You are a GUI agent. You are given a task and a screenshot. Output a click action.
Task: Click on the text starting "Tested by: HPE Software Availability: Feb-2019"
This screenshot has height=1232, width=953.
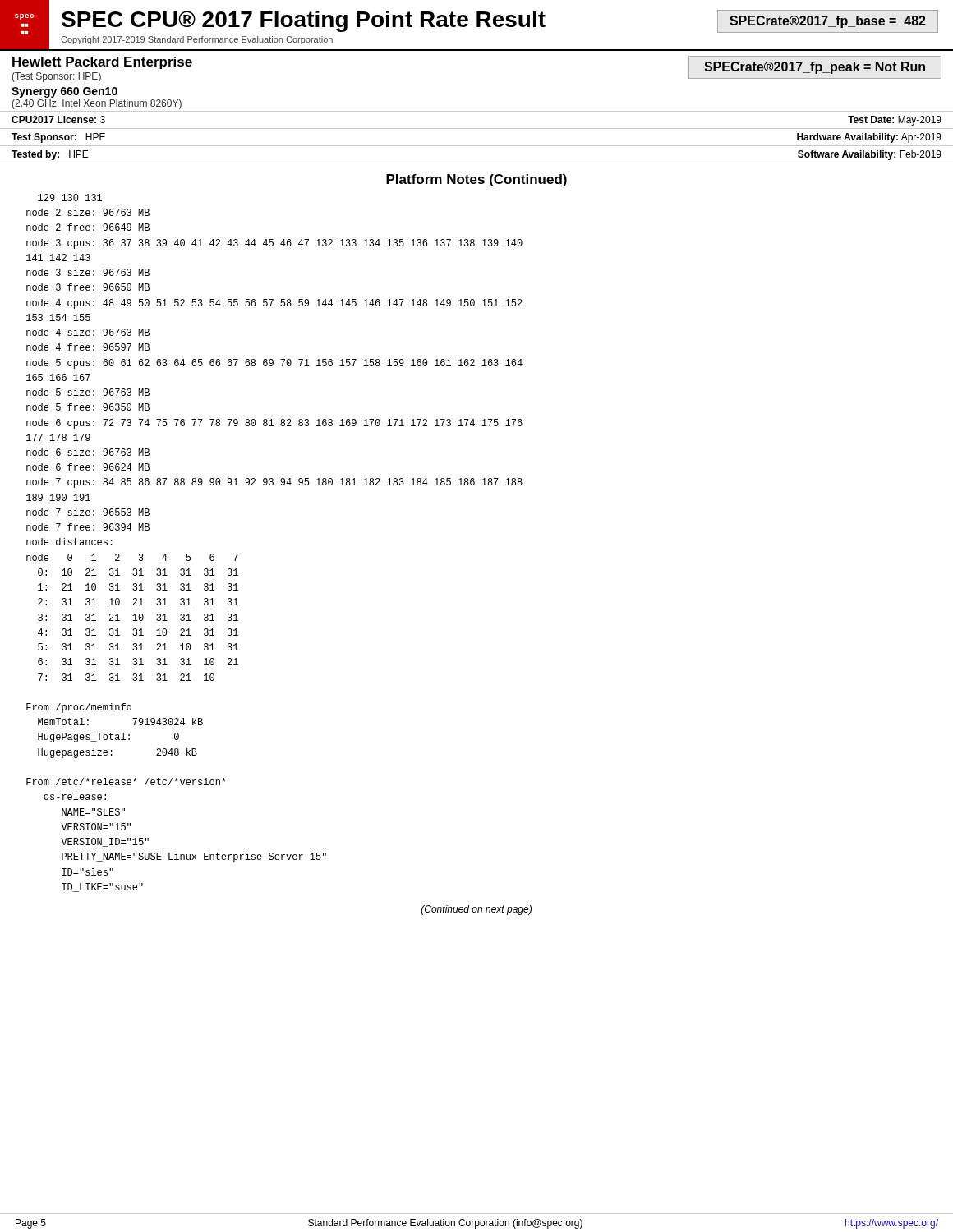click(x=476, y=154)
